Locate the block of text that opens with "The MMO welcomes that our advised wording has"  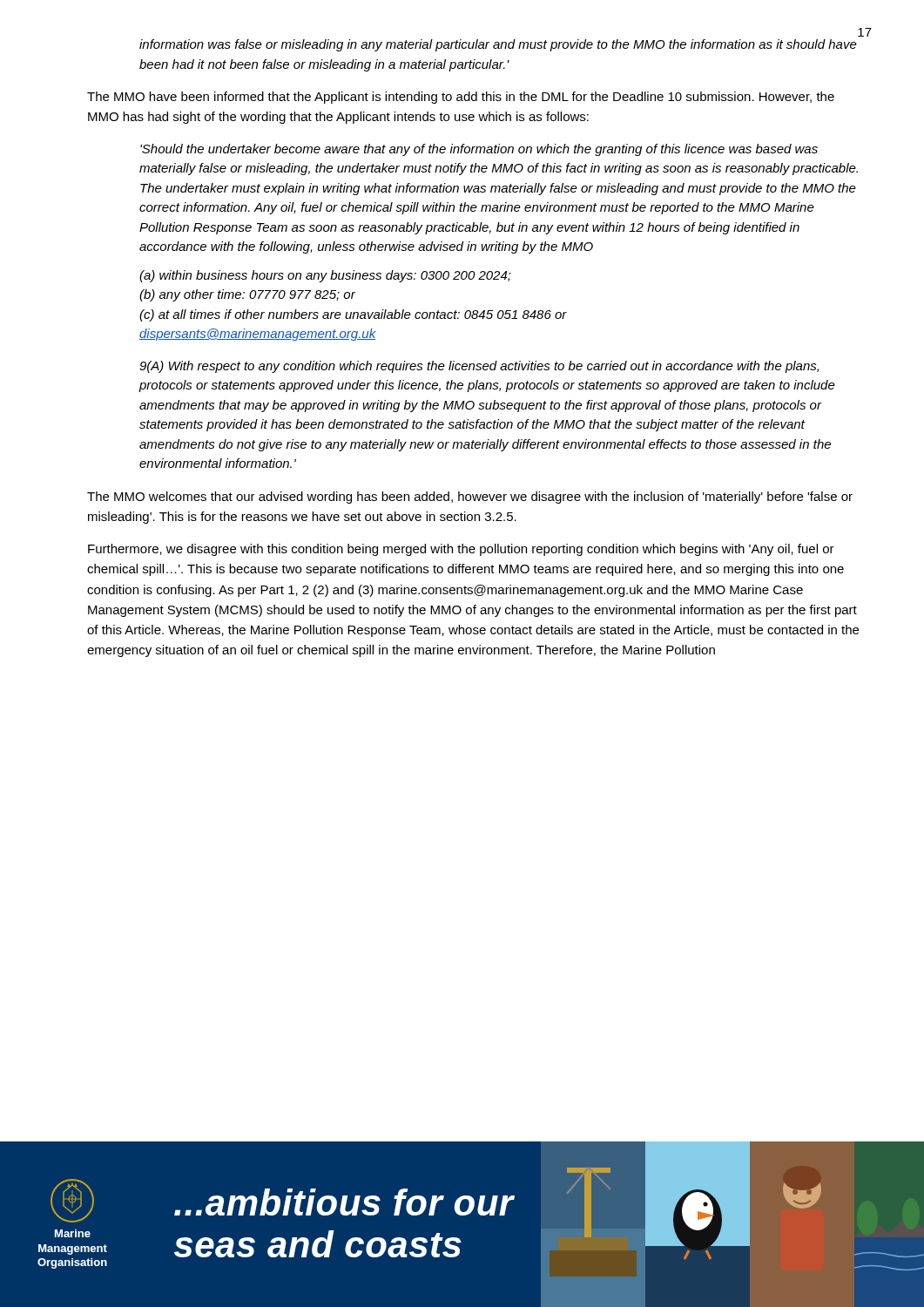470,506
